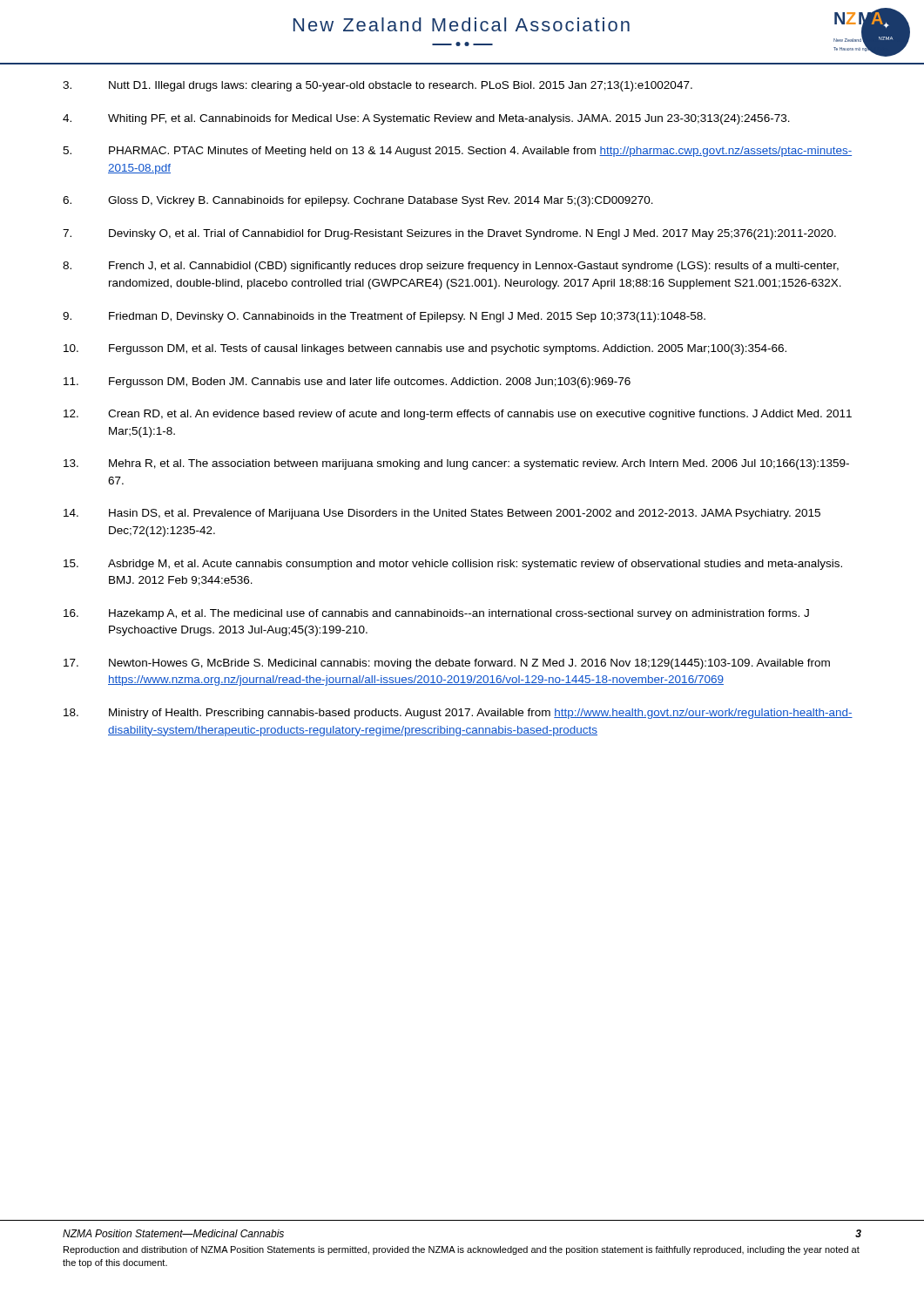The width and height of the screenshot is (924, 1307).
Task: Locate the element starting "11. Fergusson DM, Boden JM."
Action: pyautogui.click(x=462, y=381)
